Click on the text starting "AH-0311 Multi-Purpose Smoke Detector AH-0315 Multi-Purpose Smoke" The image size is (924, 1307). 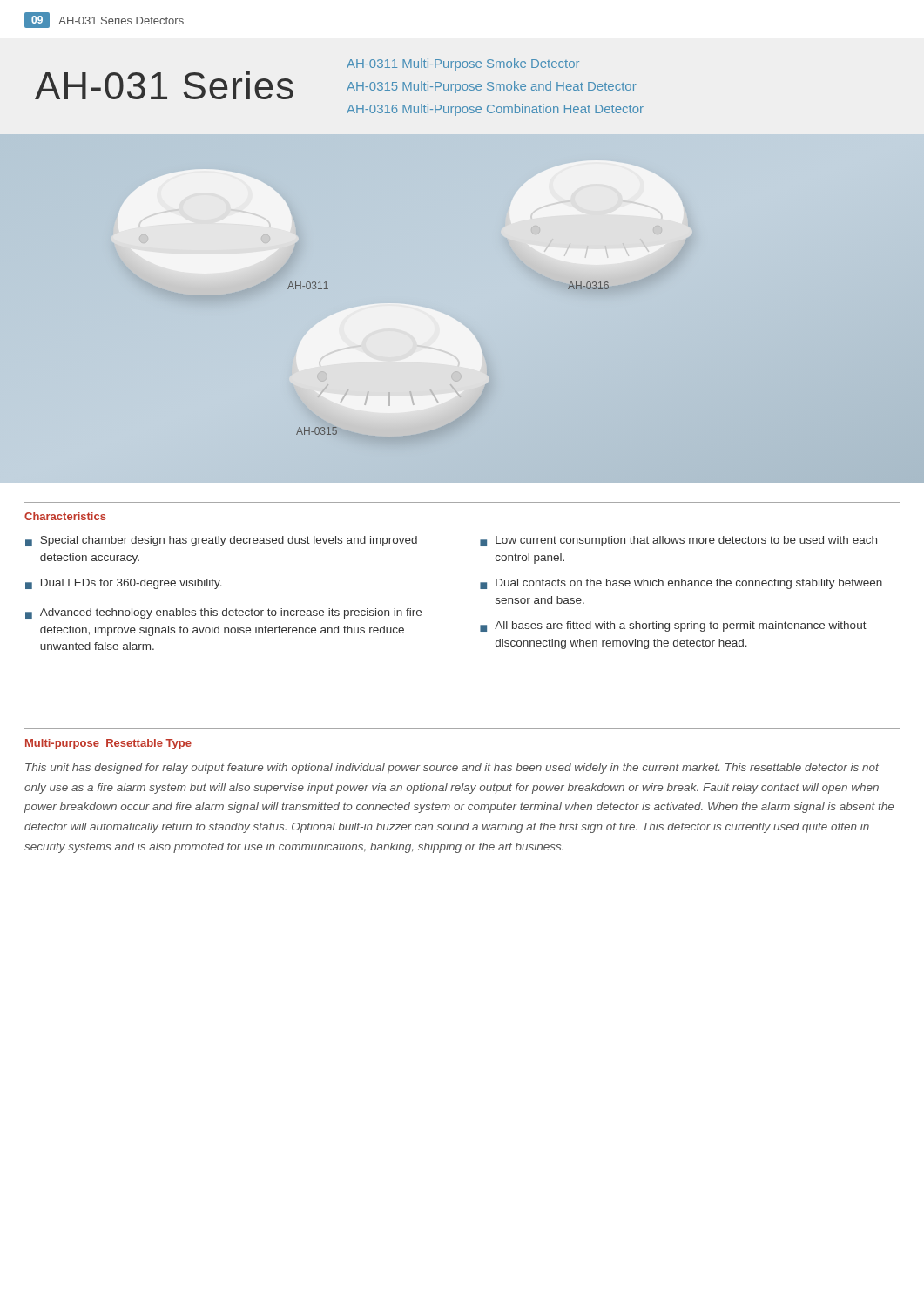(x=495, y=86)
